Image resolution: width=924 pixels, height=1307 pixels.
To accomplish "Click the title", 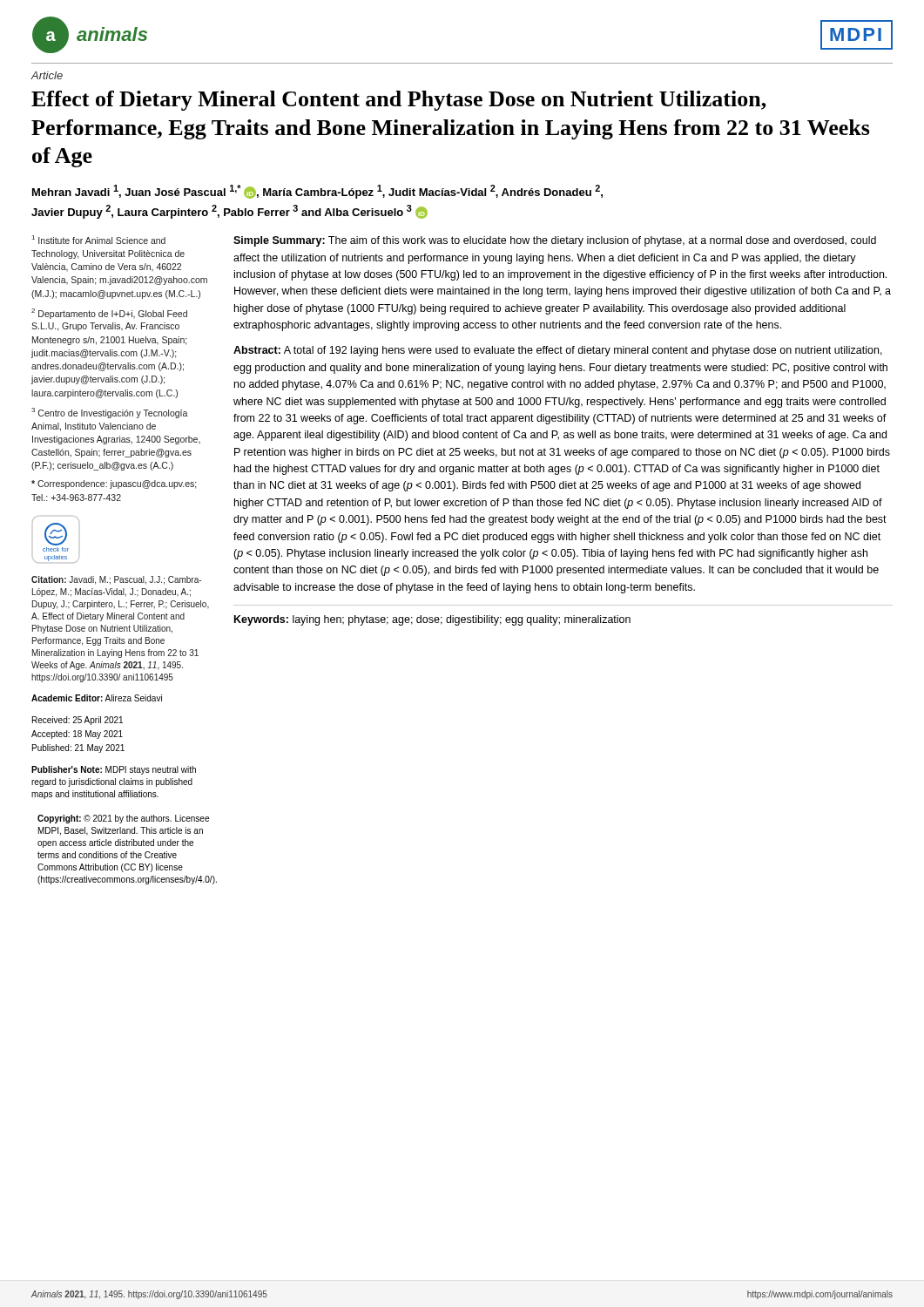I will (462, 128).
